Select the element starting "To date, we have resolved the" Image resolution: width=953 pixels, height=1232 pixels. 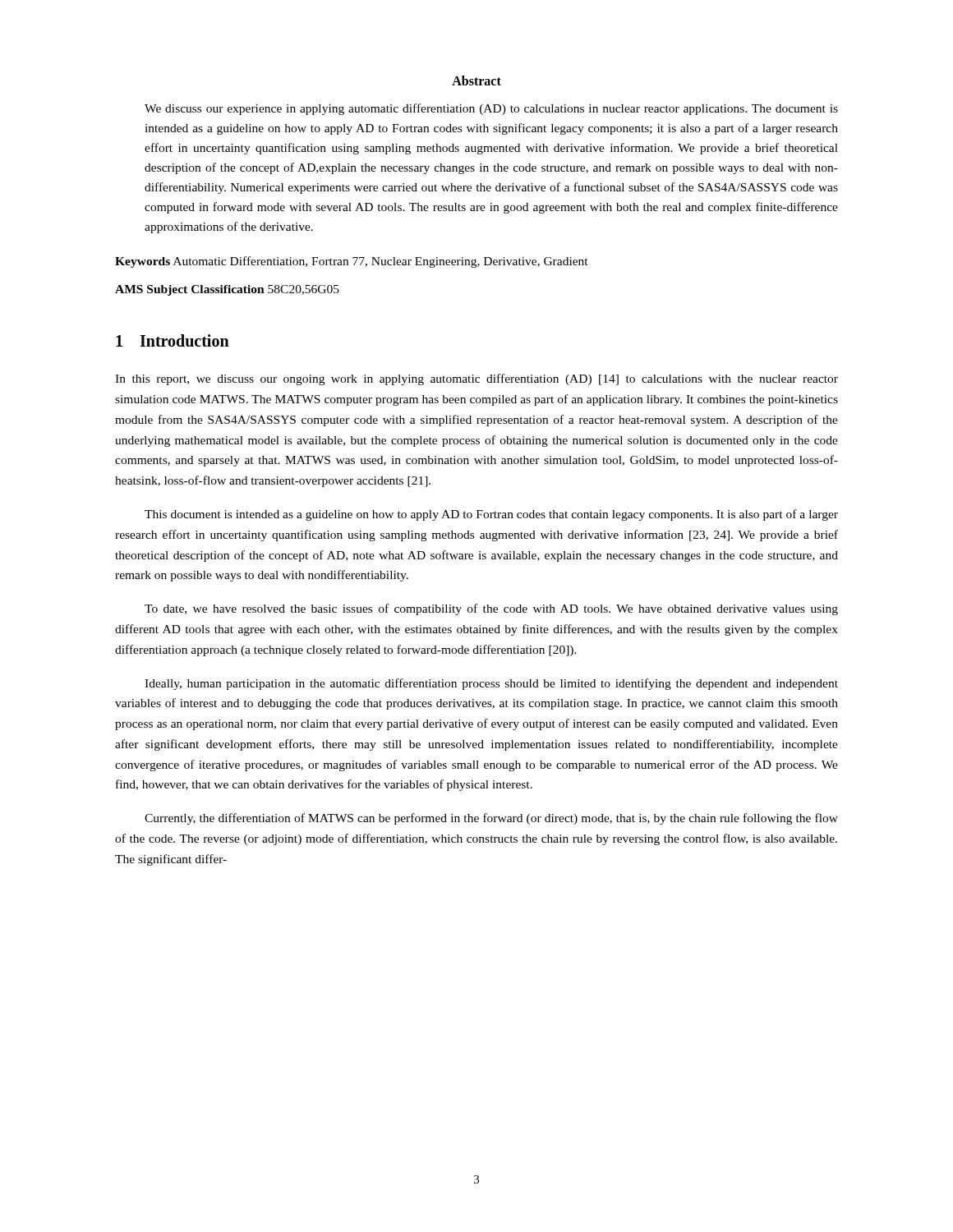[x=476, y=629]
